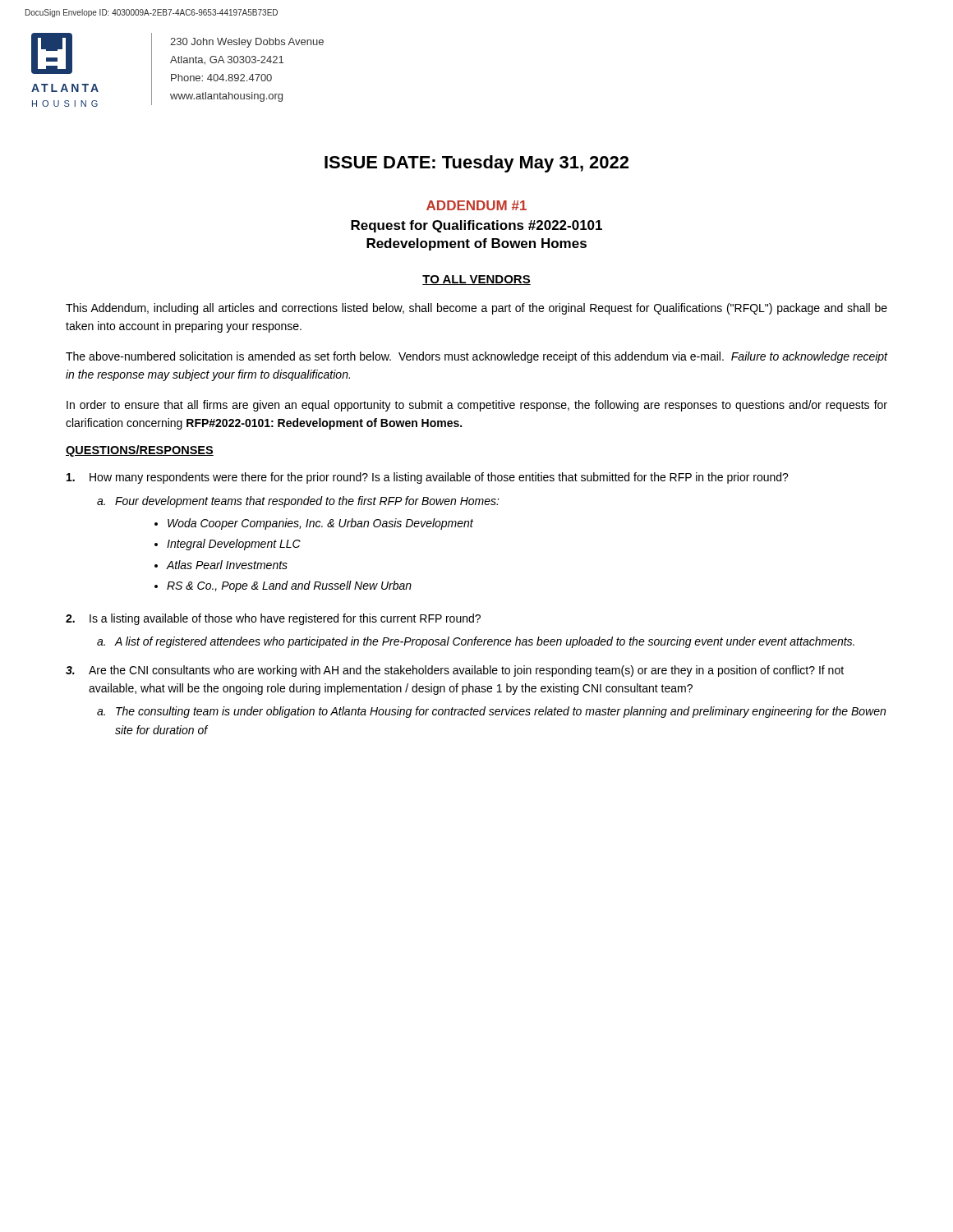Viewport: 953px width, 1232px height.
Task: Select the text starting "3. Are the CNI consultants who are"
Action: (476, 700)
